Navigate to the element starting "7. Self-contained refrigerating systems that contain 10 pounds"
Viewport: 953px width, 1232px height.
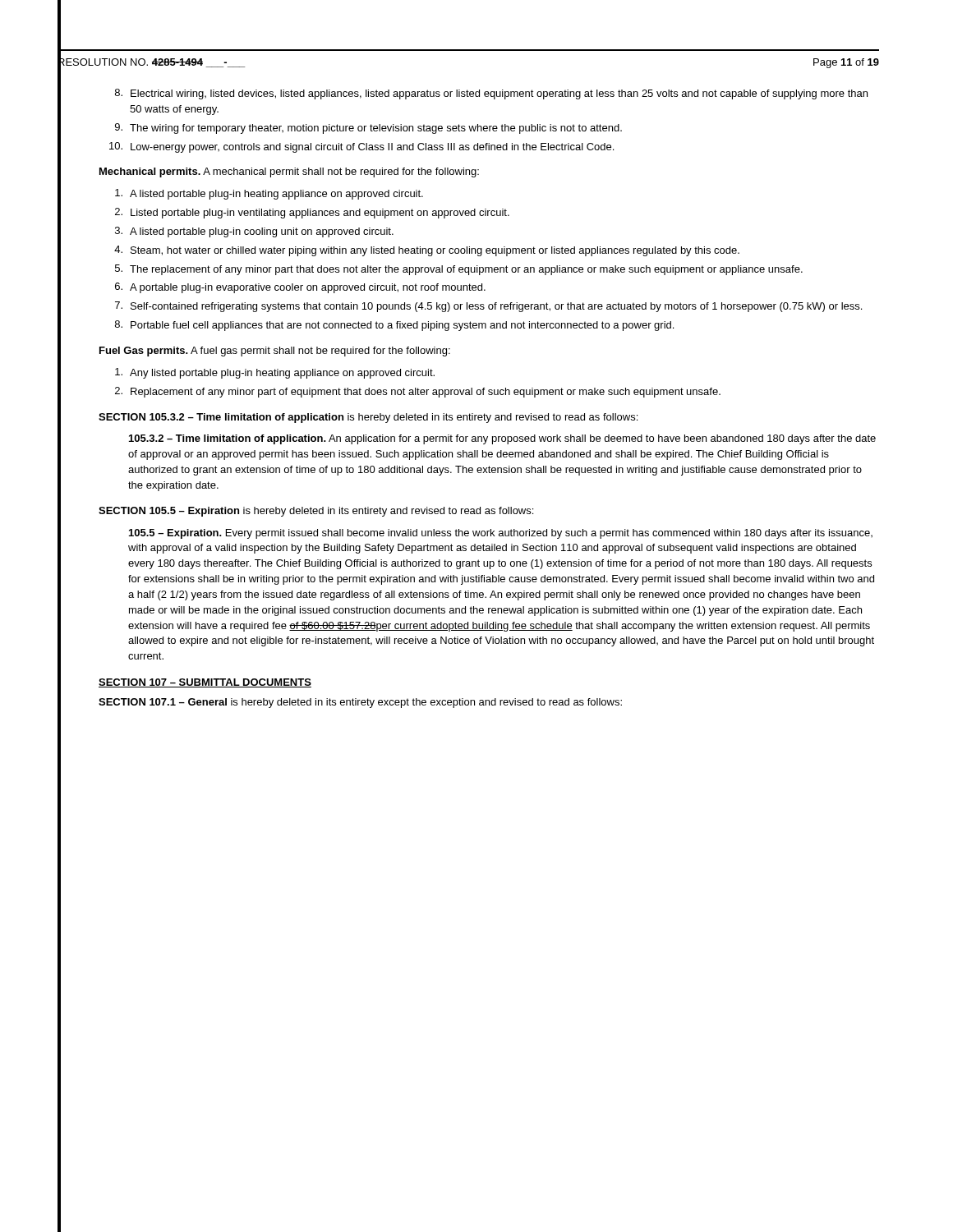click(489, 307)
